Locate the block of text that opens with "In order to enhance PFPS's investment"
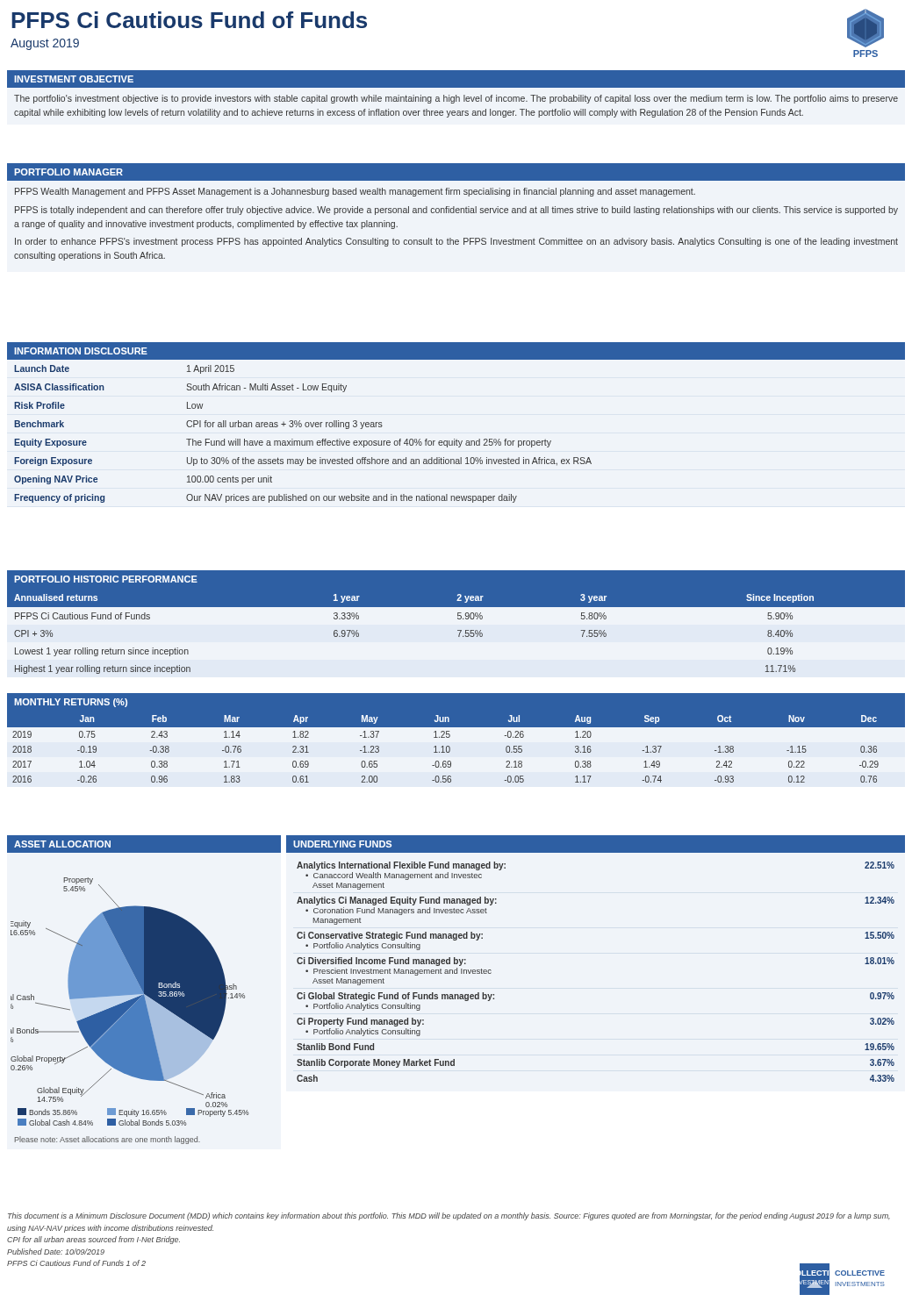 point(456,248)
